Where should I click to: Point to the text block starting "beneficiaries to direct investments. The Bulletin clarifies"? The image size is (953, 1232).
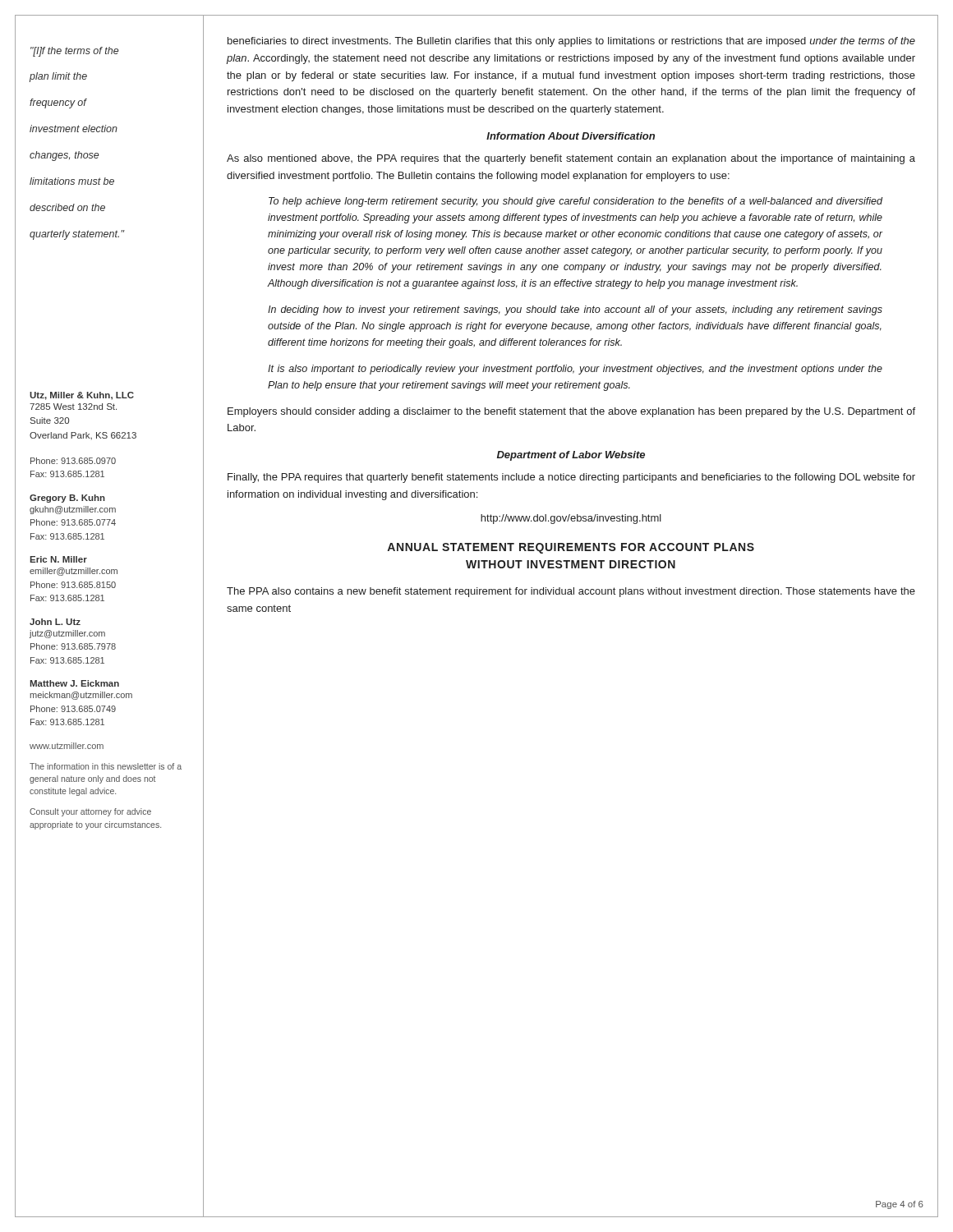pyautogui.click(x=571, y=76)
